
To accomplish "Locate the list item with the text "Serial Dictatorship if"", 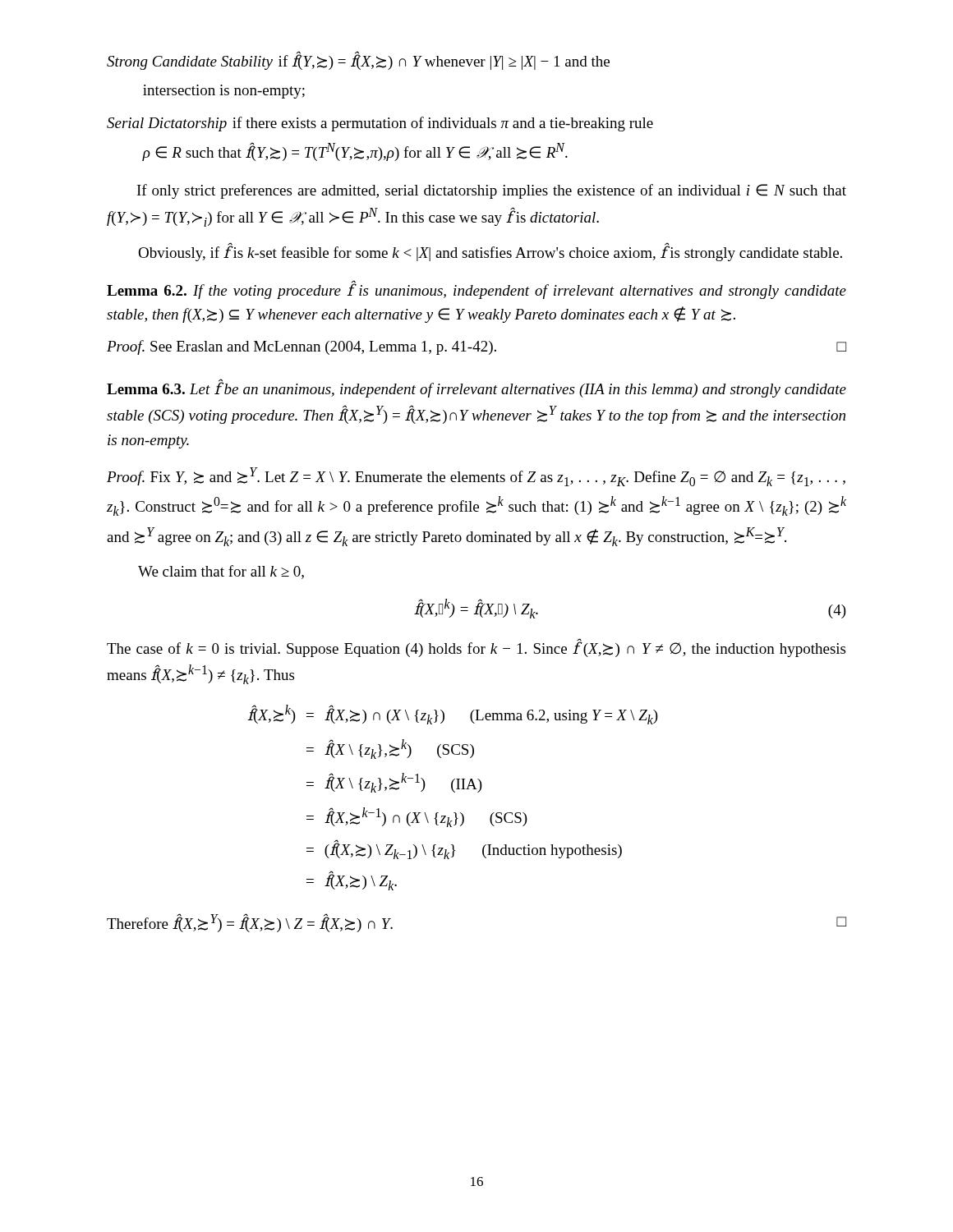I will tap(380, 123).
